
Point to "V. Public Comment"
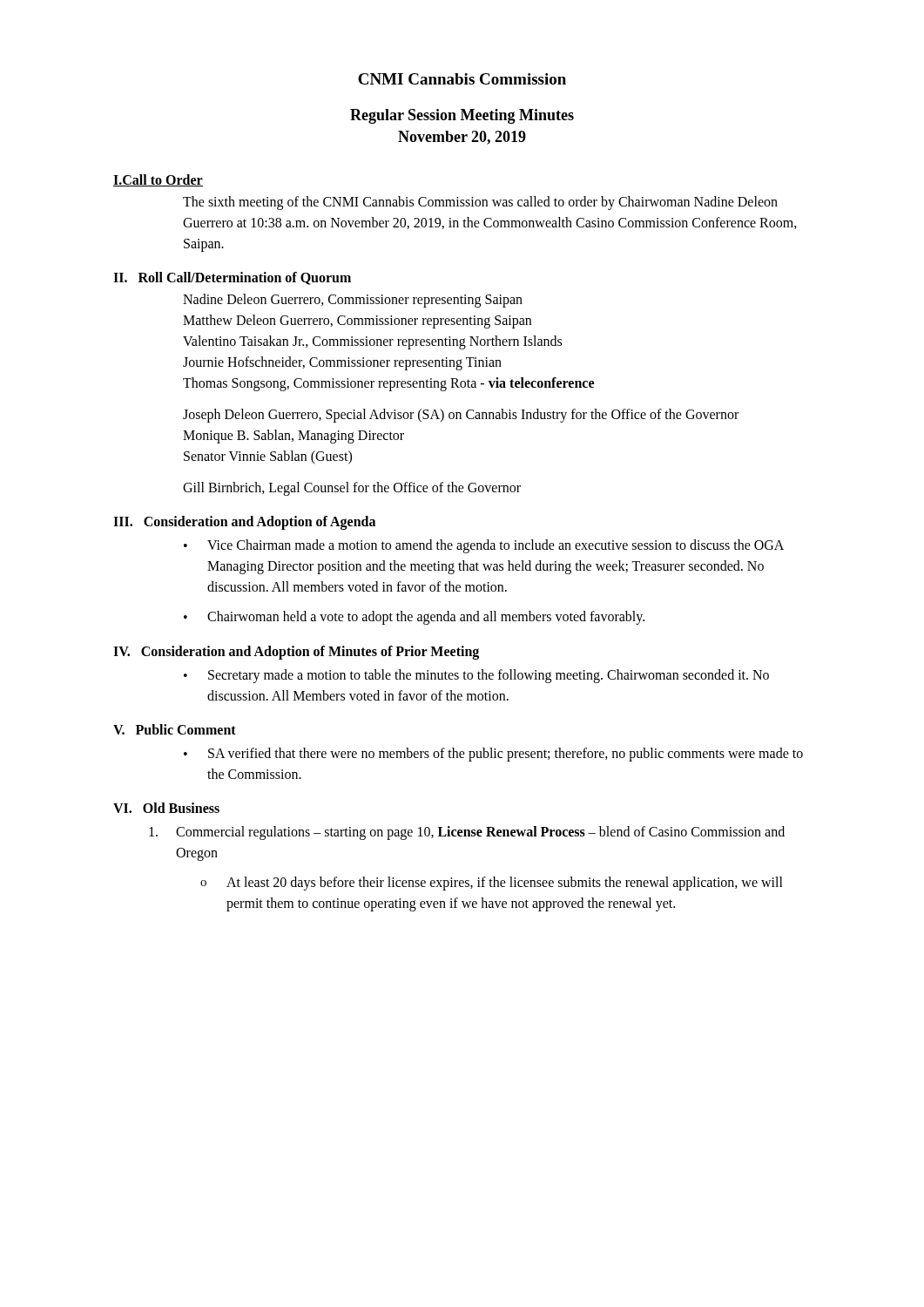(174, 730)
